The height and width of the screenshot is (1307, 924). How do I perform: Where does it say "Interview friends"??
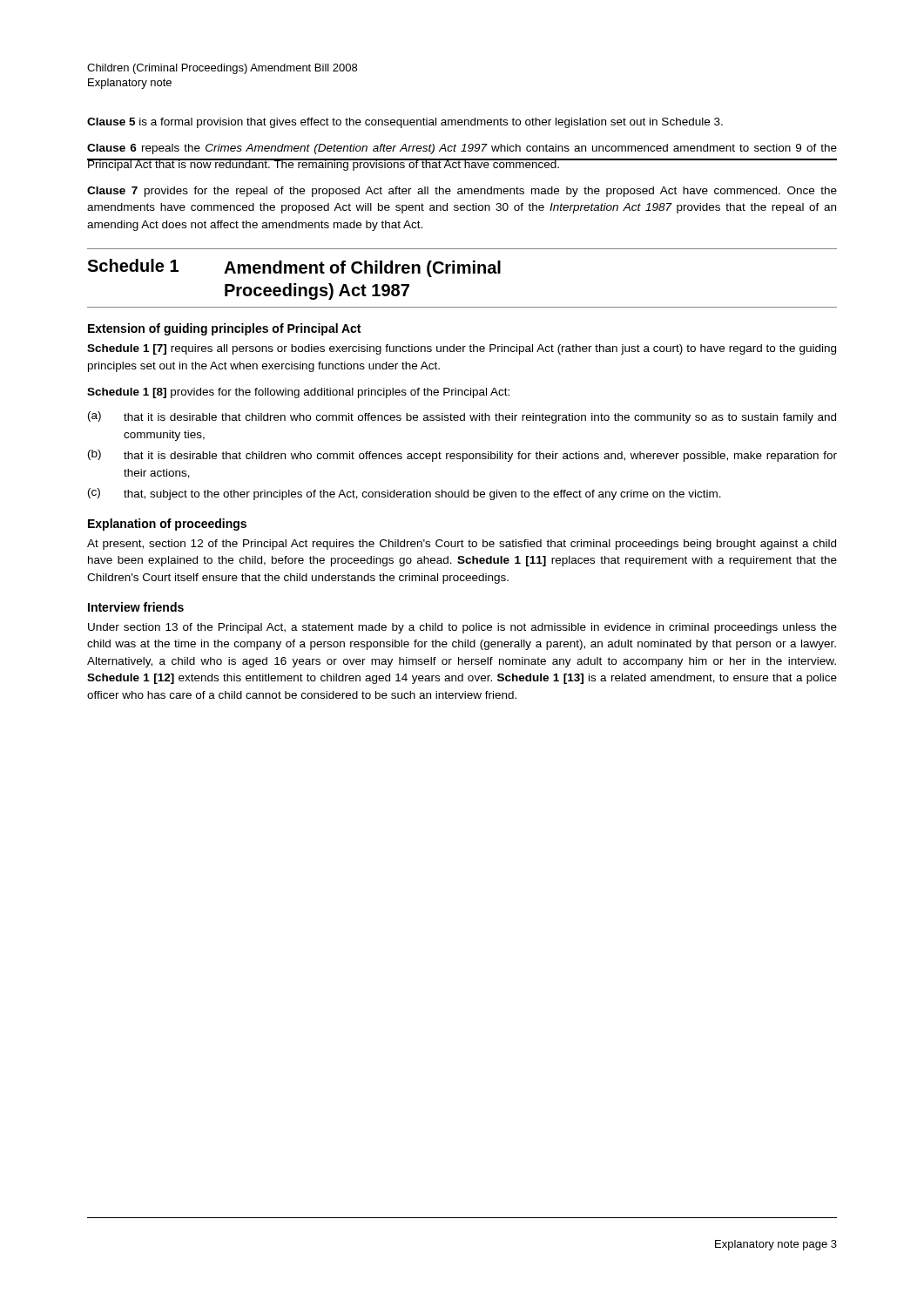point(136,607)
